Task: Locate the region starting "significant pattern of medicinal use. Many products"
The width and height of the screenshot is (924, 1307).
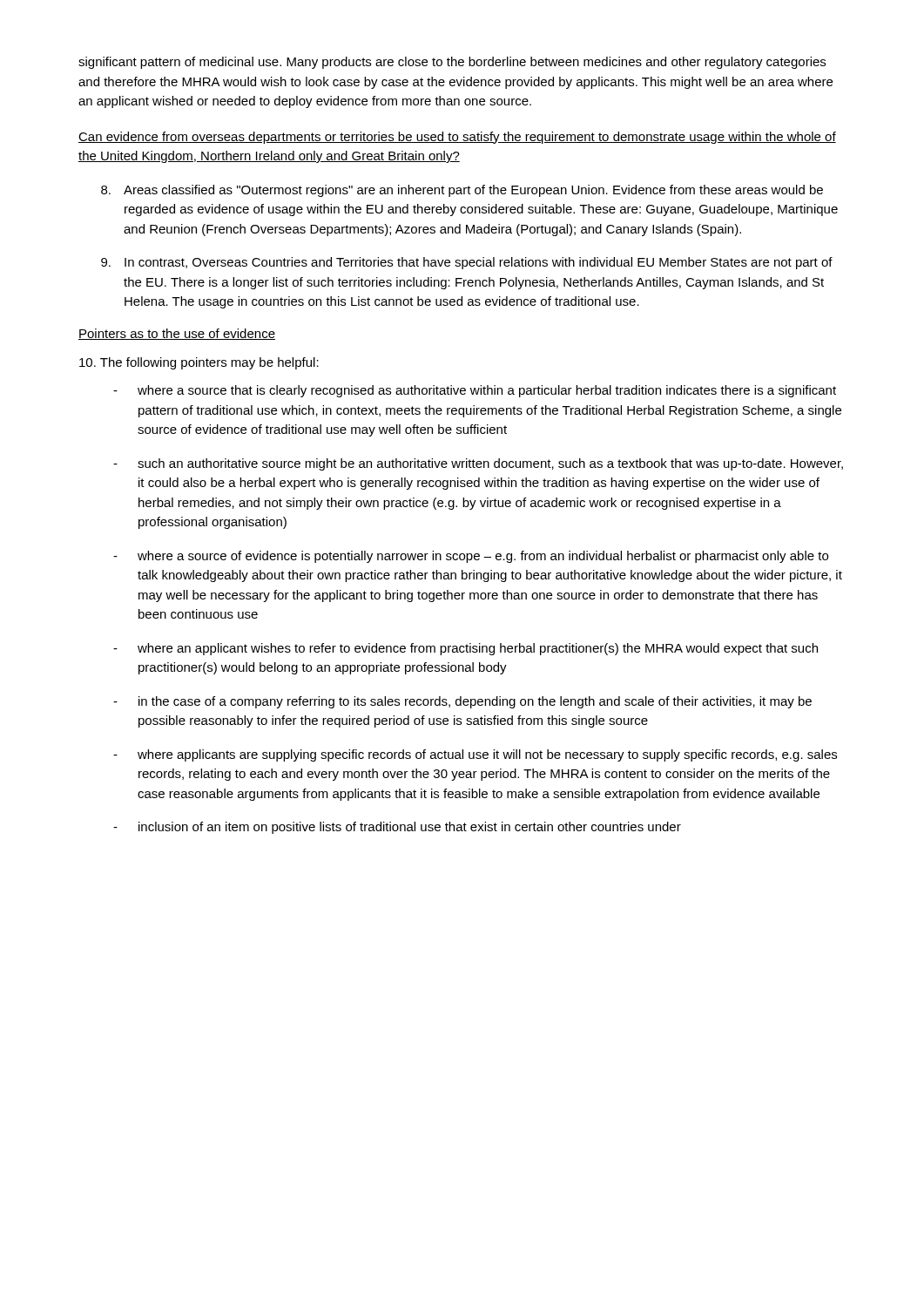Action: click(456, 81)
